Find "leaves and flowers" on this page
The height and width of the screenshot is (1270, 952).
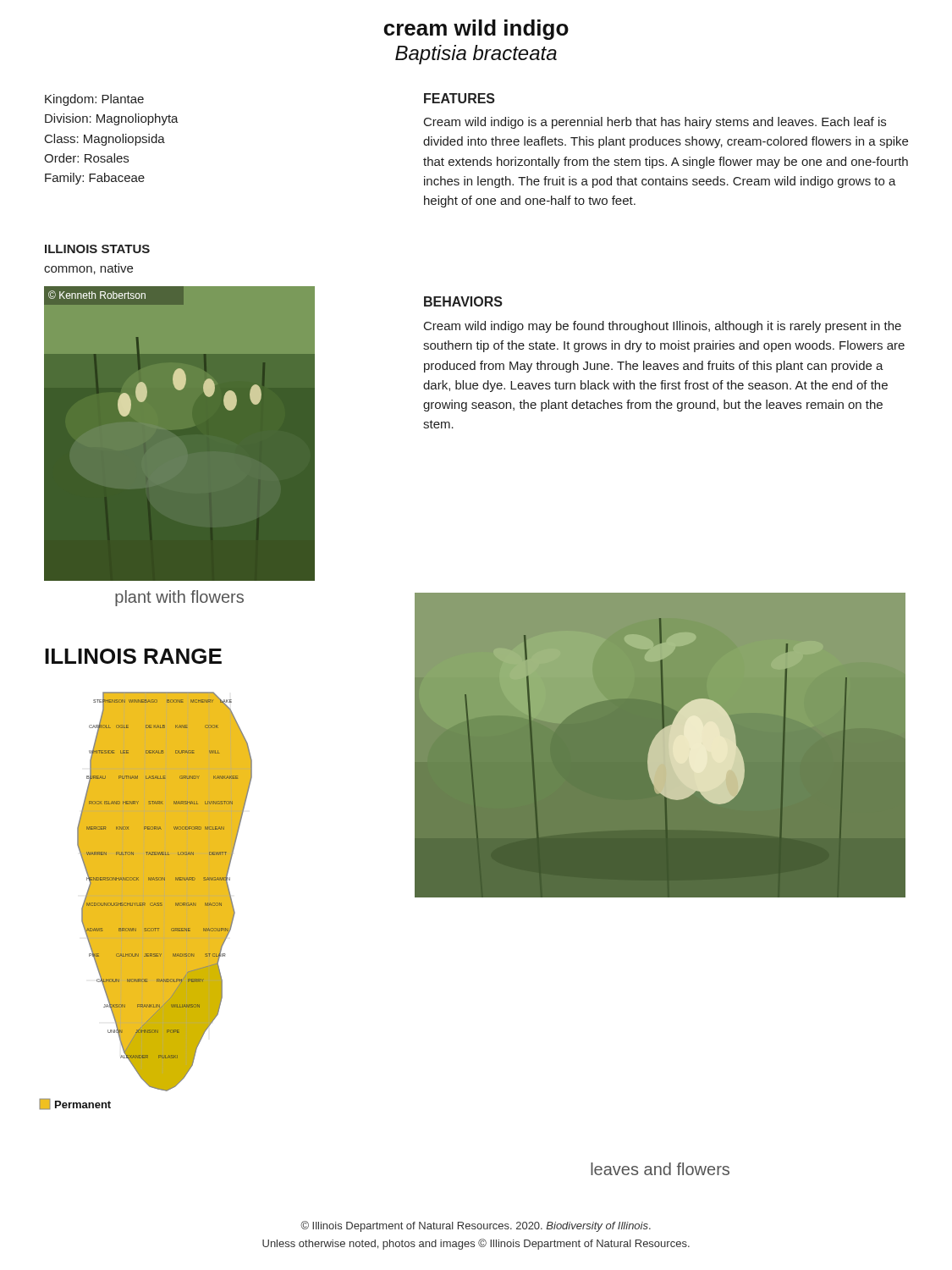point(660,1169)
